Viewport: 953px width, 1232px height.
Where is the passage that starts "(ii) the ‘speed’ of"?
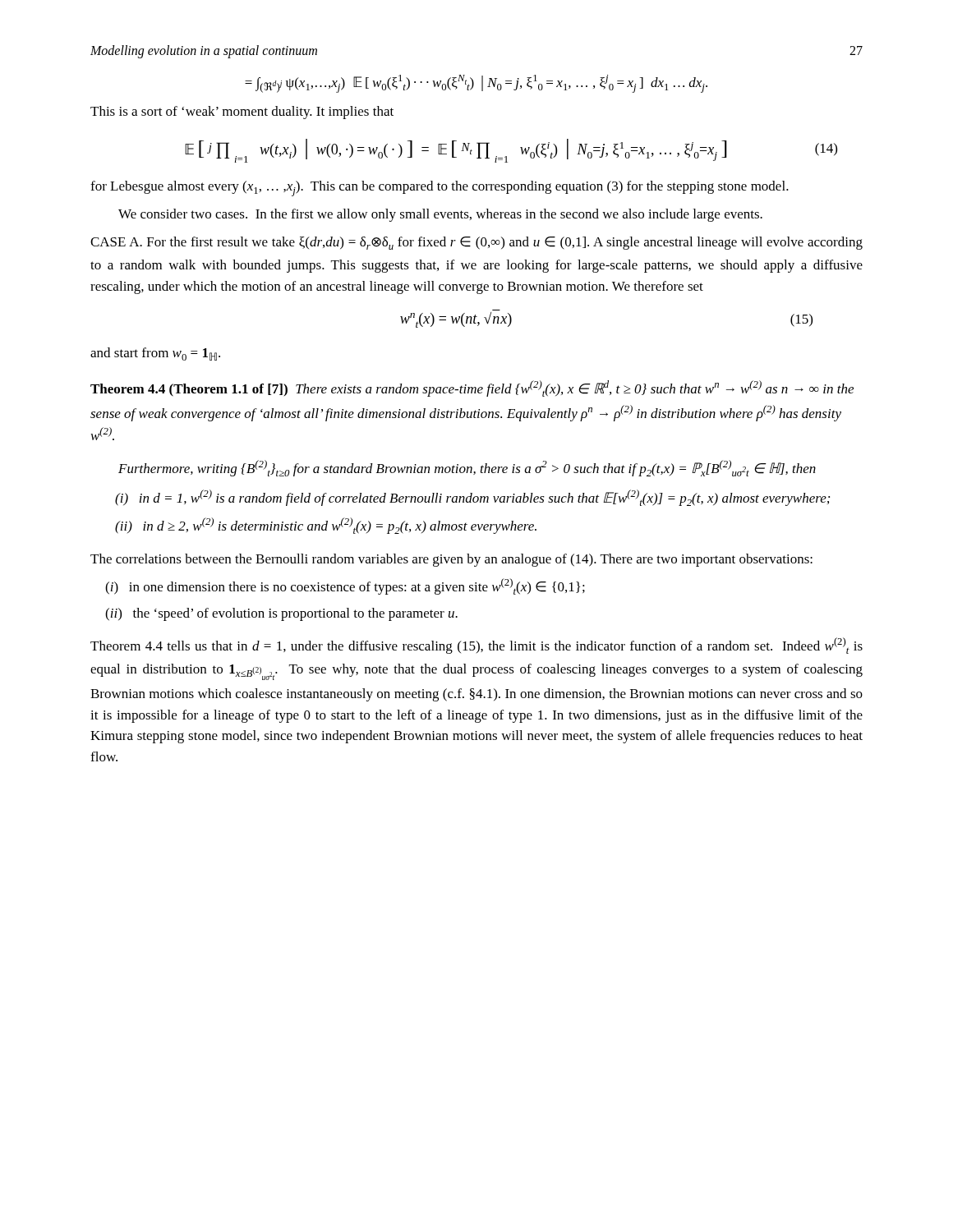coord(282,613)
